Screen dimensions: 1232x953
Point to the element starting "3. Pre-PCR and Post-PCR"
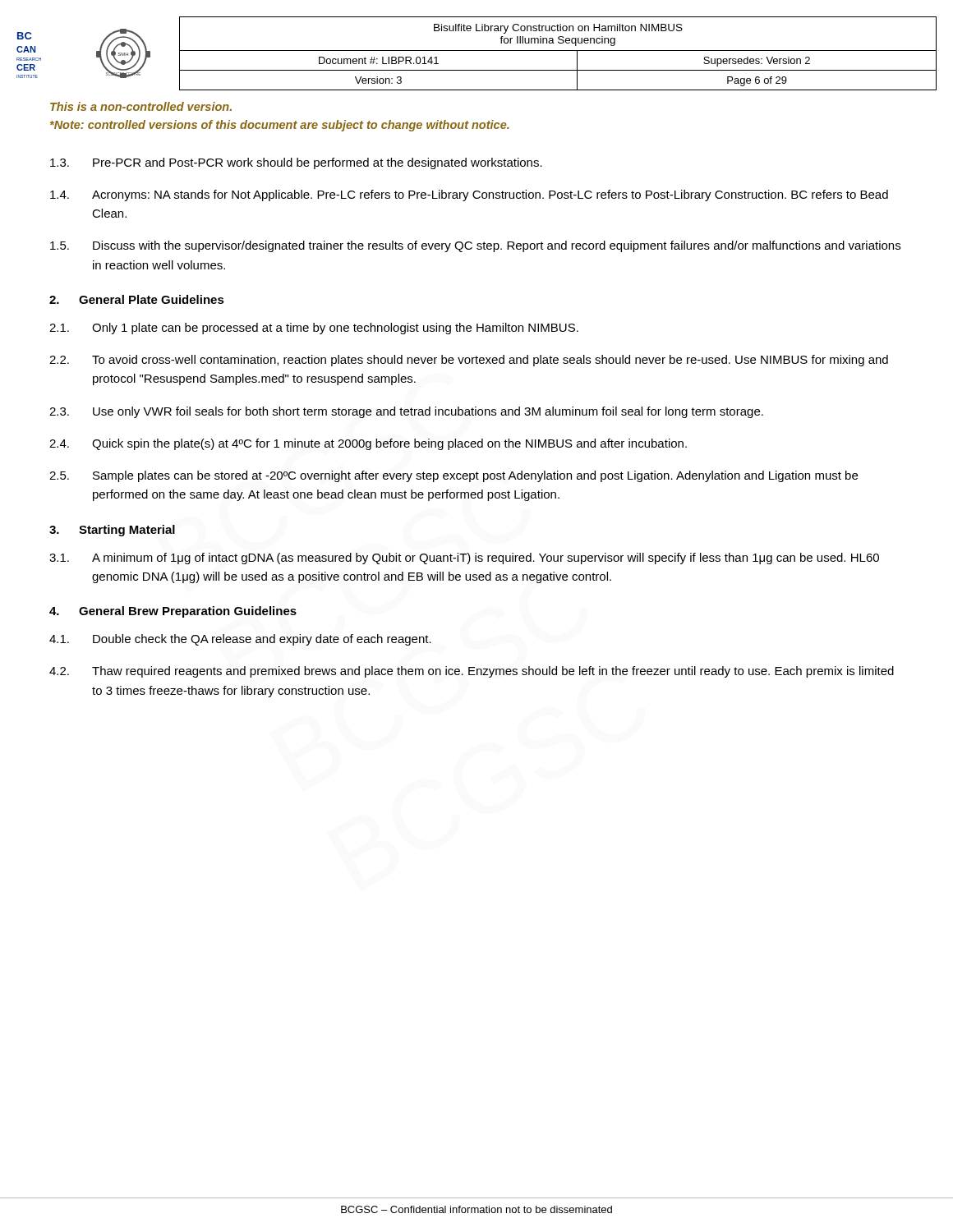pyautogui.click(x=296, y=162)
